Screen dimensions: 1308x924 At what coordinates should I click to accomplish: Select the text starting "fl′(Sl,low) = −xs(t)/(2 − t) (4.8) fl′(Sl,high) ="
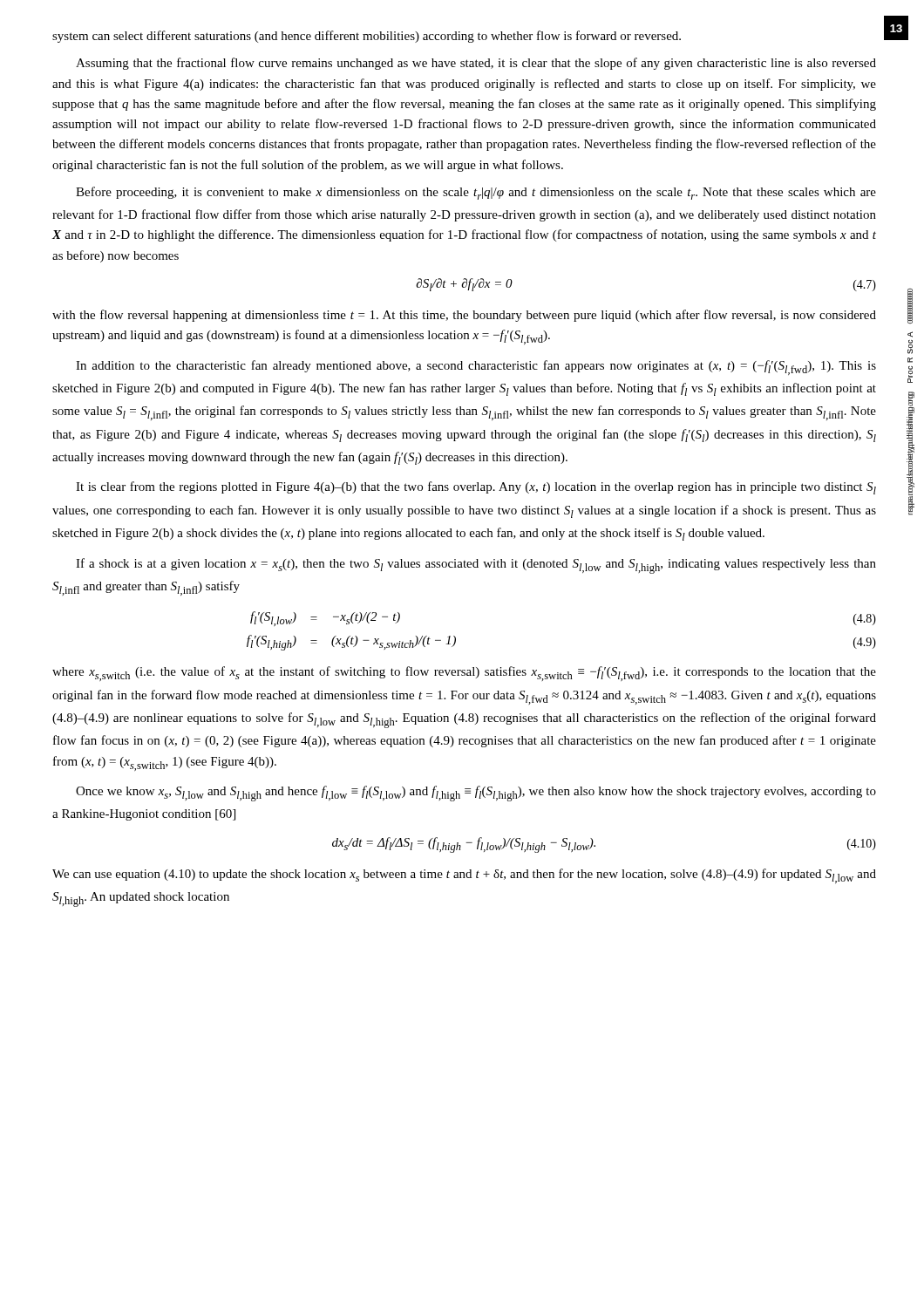pyautogui.click(x=464, y=631)
